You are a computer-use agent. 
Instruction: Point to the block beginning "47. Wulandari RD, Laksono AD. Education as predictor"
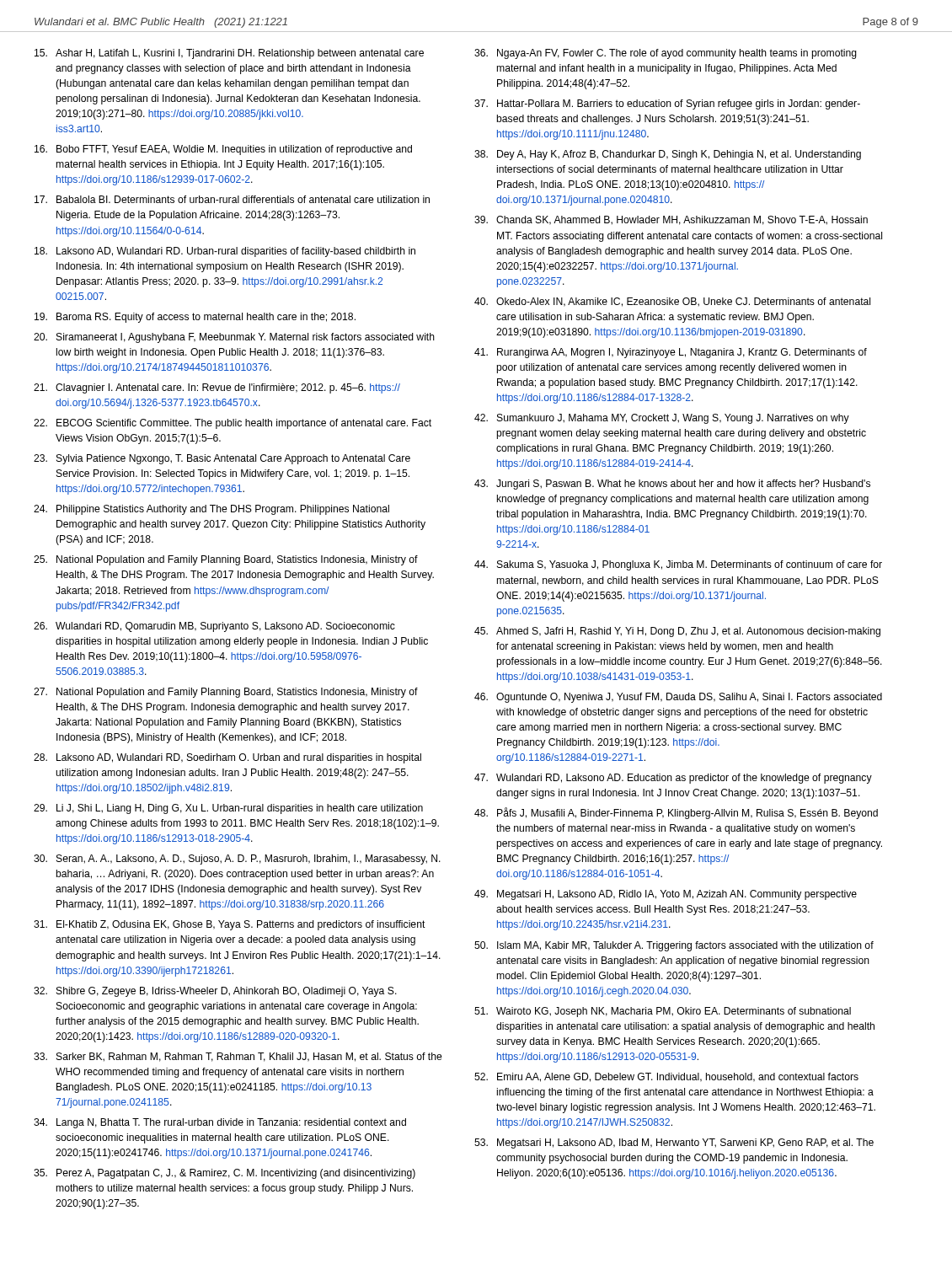[679, 785]
